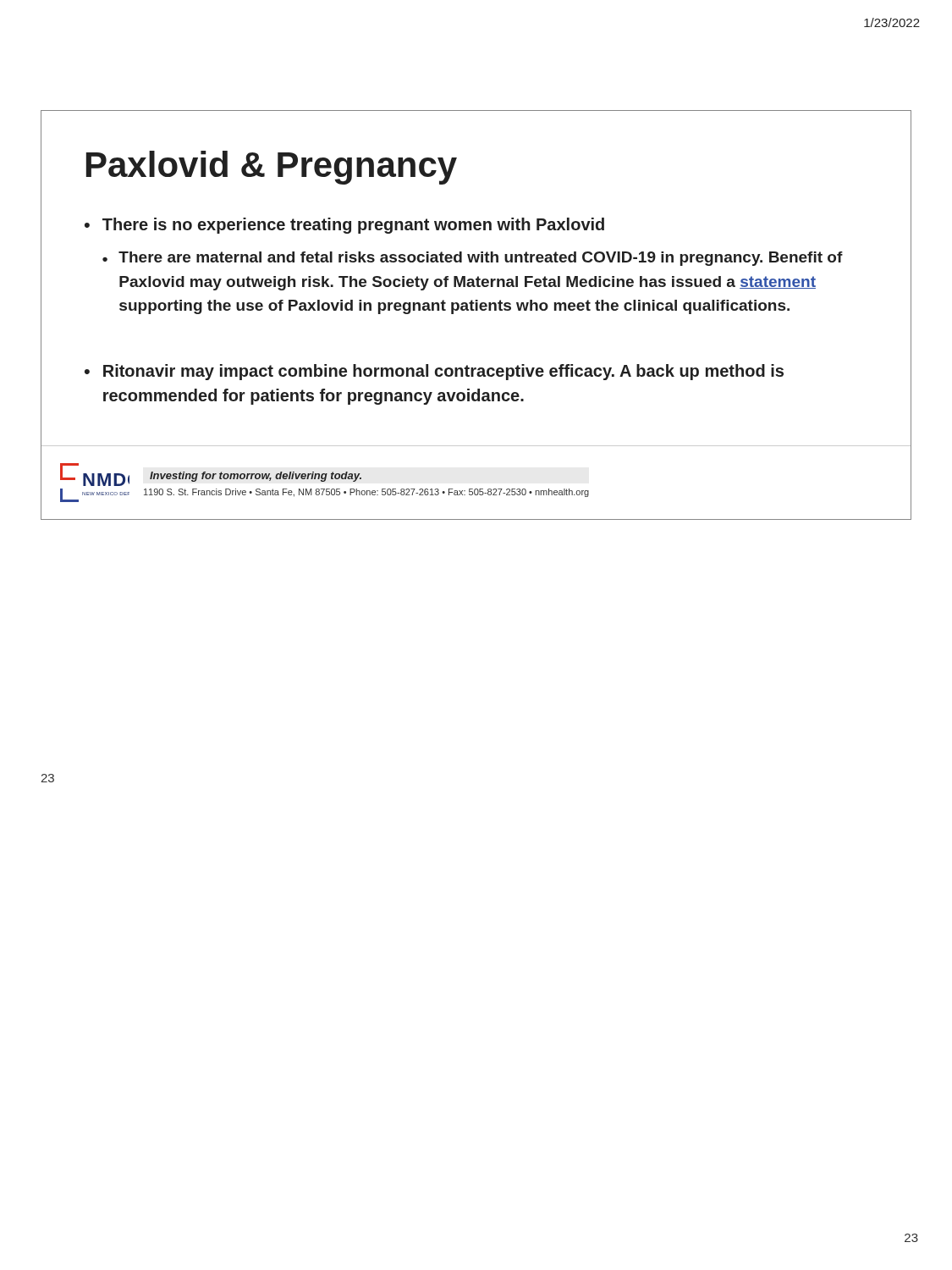Select the list item that says "• There are"
Screen dimensions: 1270x952
coord(485,282)
